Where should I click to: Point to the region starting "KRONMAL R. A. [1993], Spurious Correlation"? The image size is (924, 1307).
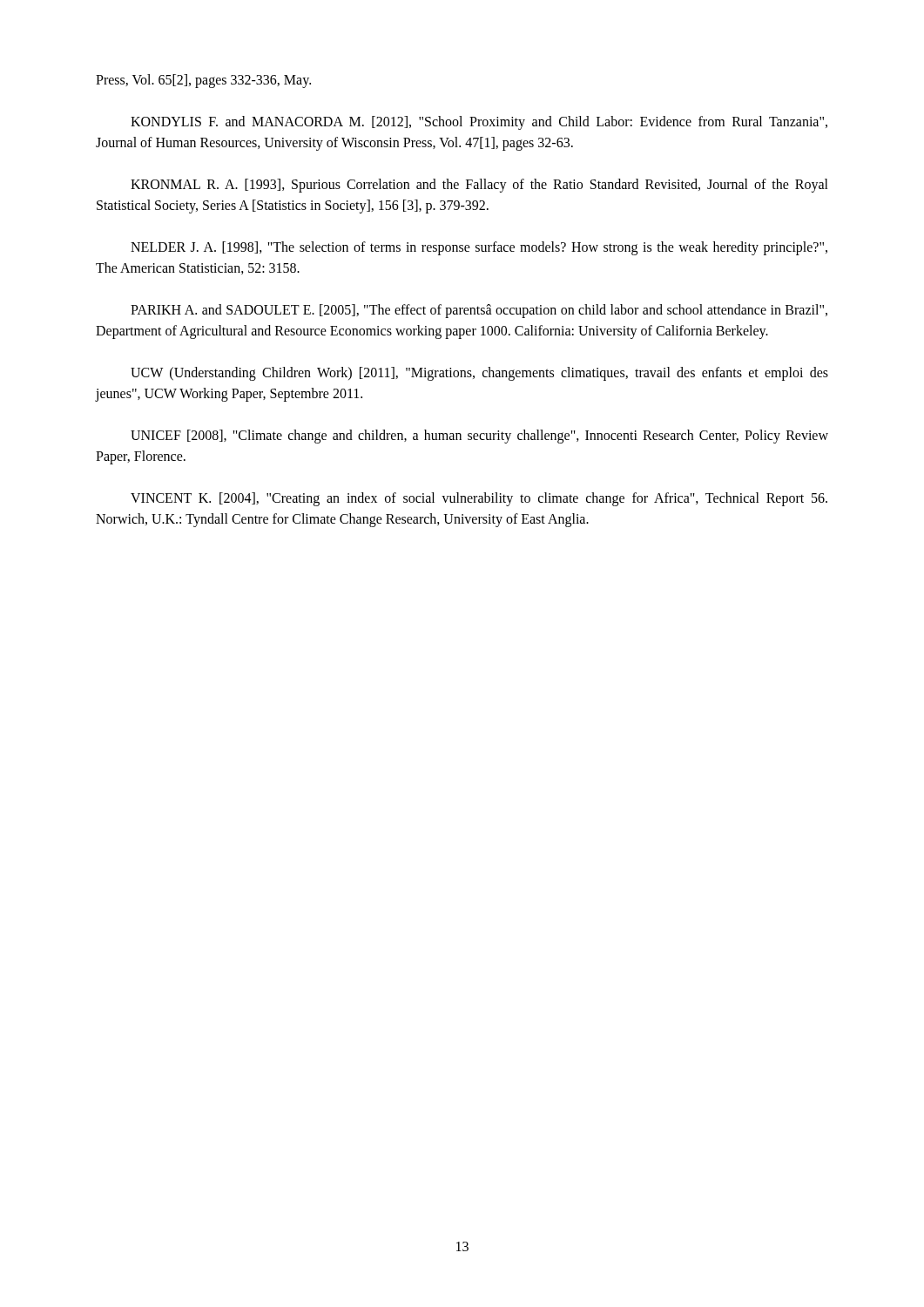462,195
